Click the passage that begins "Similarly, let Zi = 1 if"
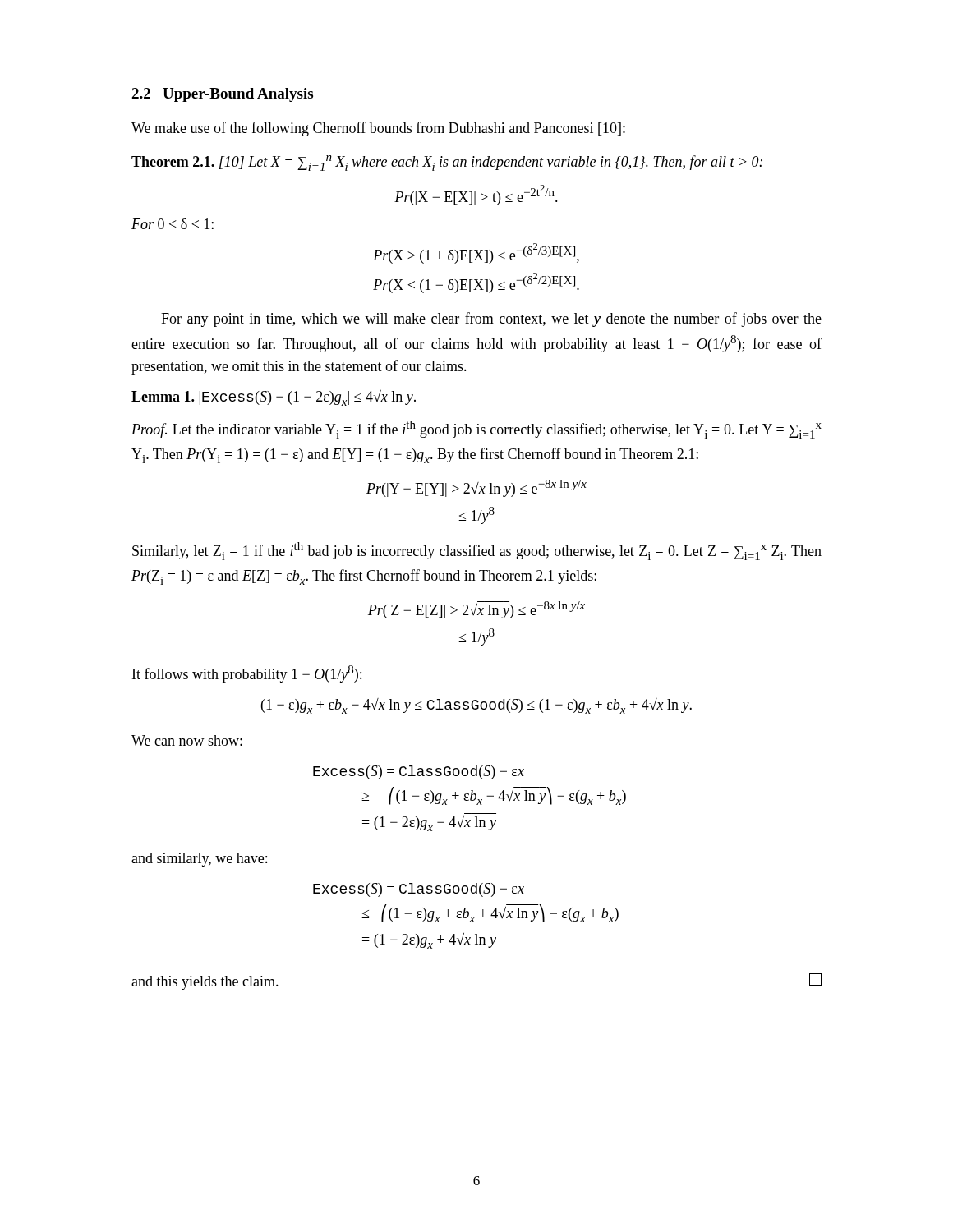 (476, 563)
